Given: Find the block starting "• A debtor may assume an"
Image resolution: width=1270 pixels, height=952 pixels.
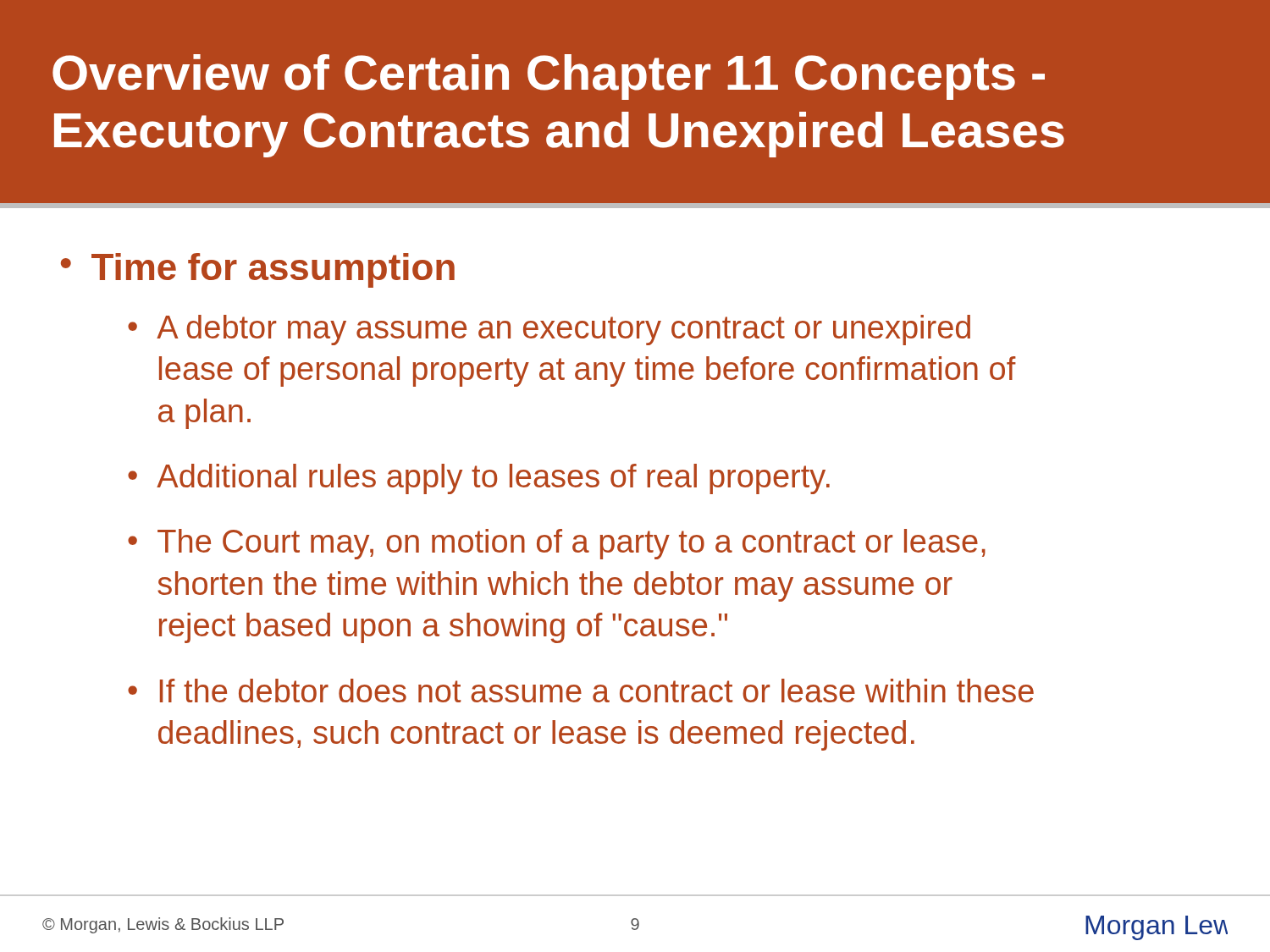Looking at the screenshot, I should 571,370.
